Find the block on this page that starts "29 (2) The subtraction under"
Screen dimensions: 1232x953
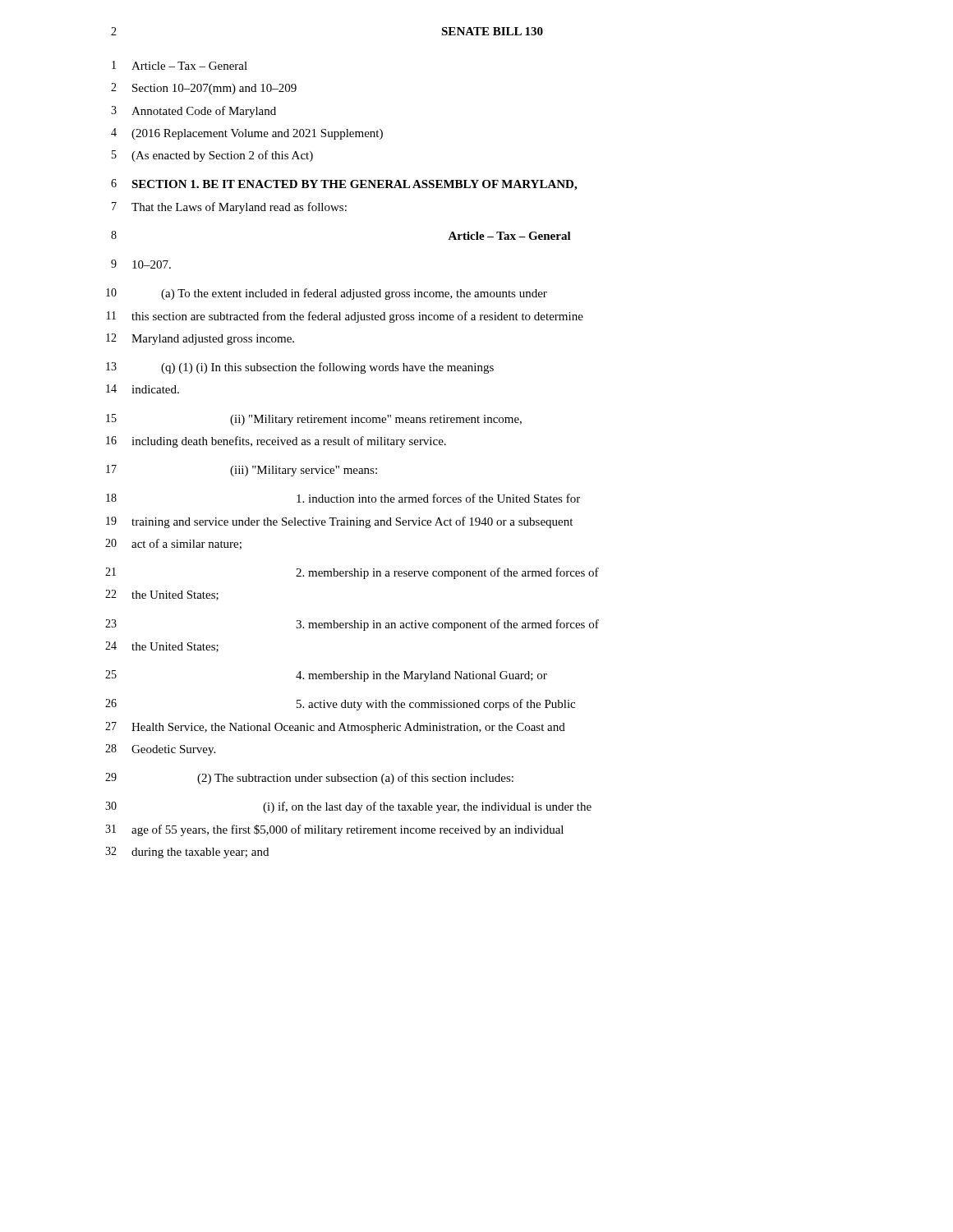click(x=485, y=778)
